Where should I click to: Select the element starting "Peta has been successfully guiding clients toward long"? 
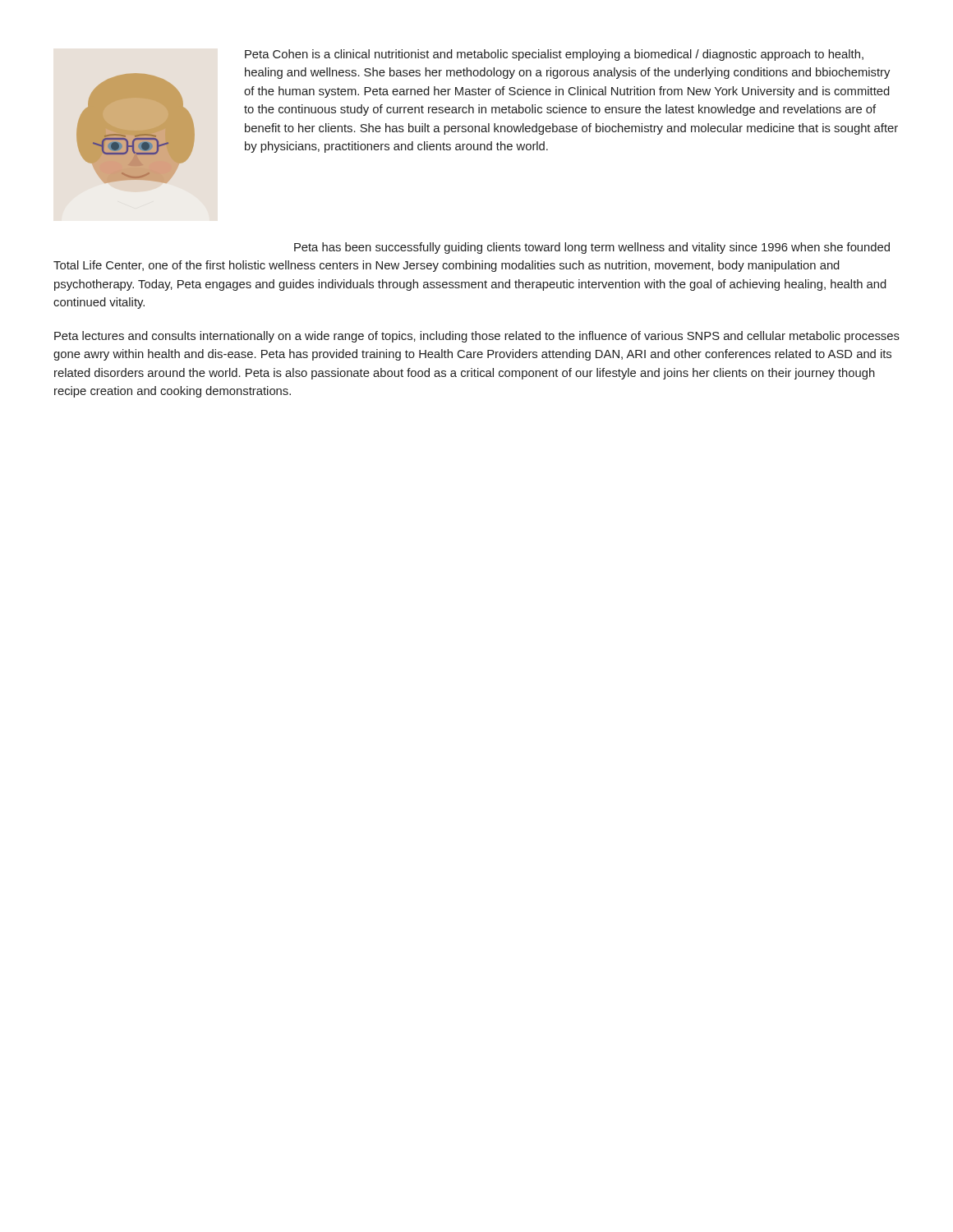[476, 275]
